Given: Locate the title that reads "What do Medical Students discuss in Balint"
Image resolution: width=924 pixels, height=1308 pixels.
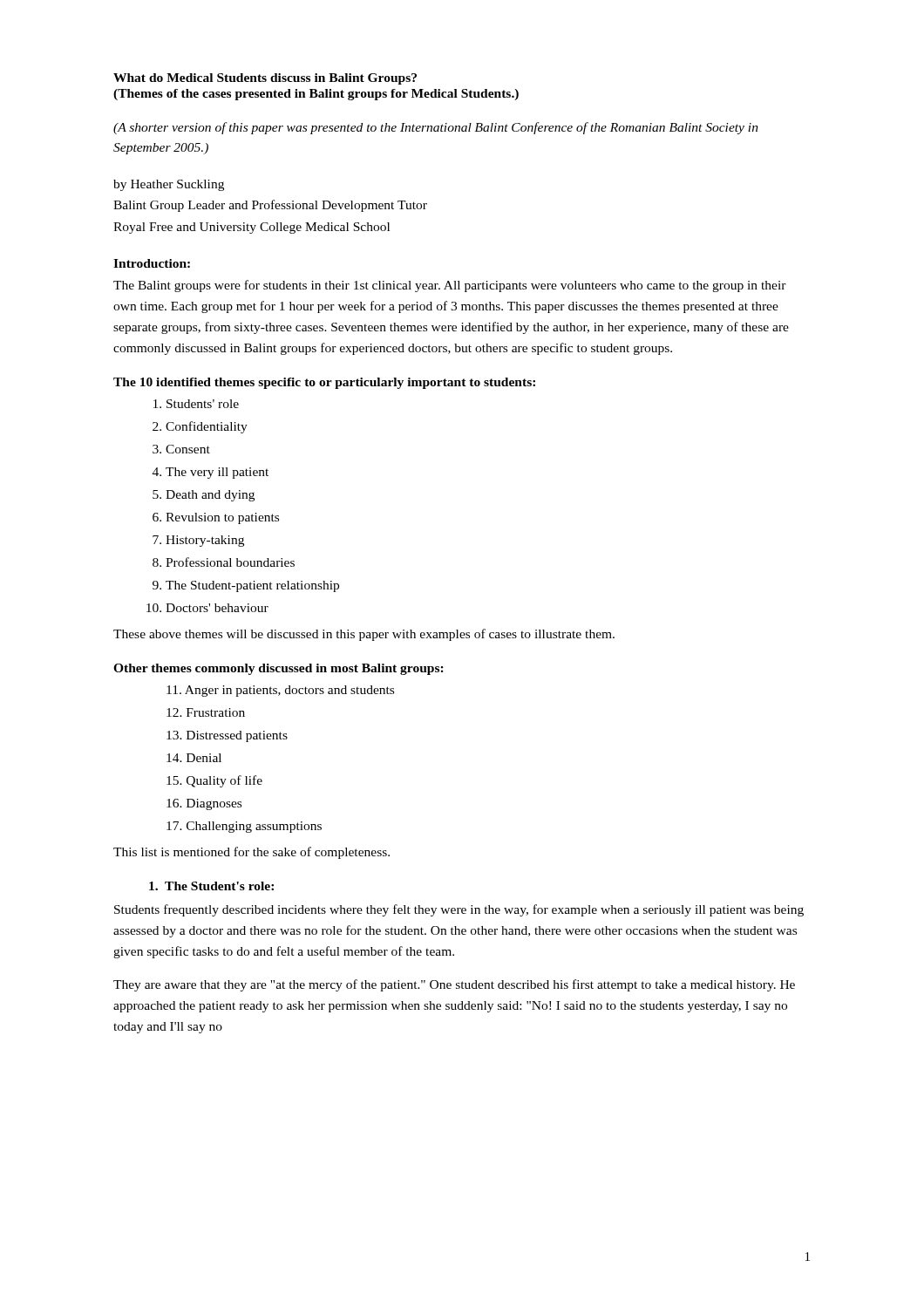Looking at the screenshot, I should (316, 85).
